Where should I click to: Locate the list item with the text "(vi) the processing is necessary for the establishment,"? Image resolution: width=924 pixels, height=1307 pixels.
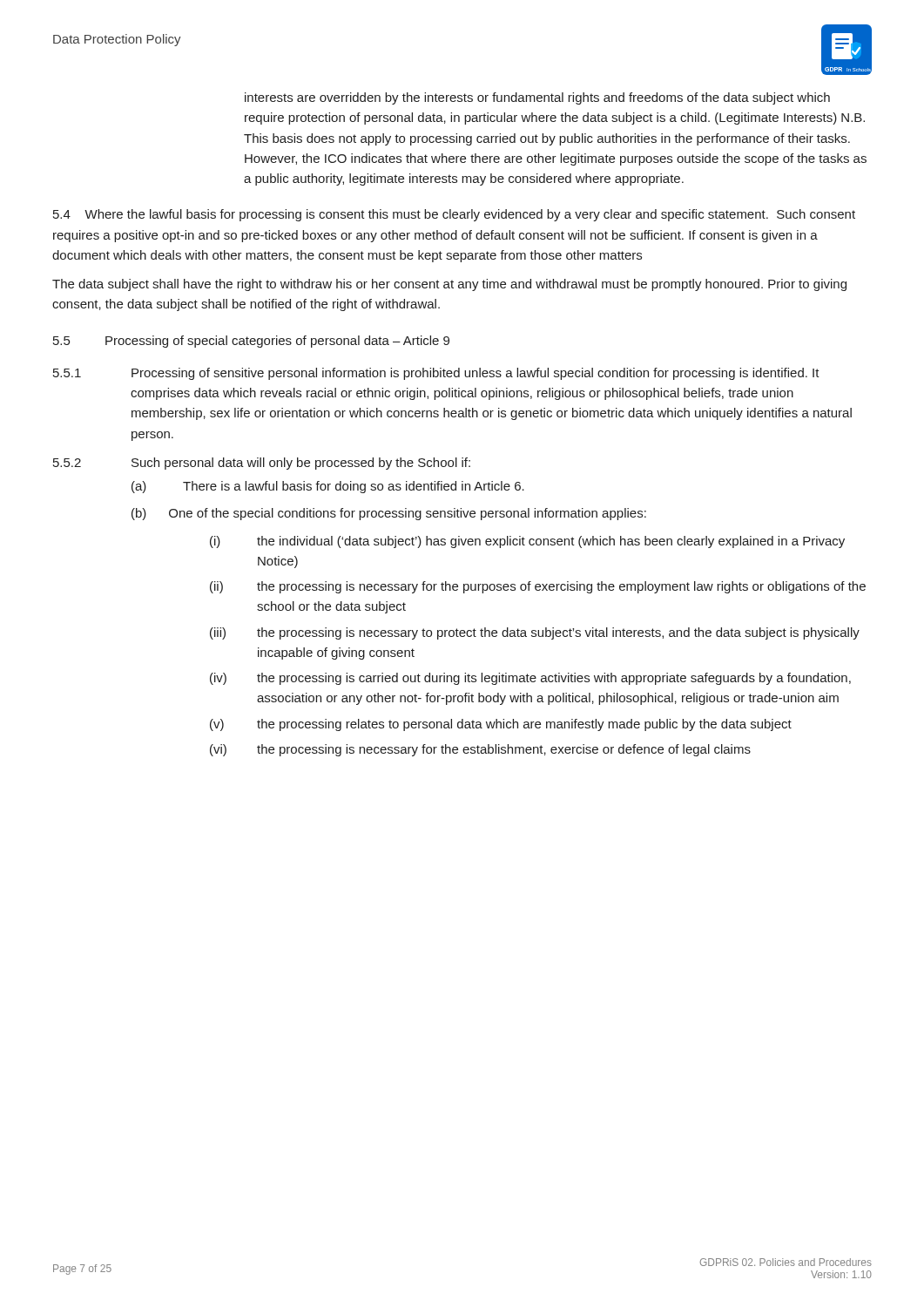(x=540, y=749)
